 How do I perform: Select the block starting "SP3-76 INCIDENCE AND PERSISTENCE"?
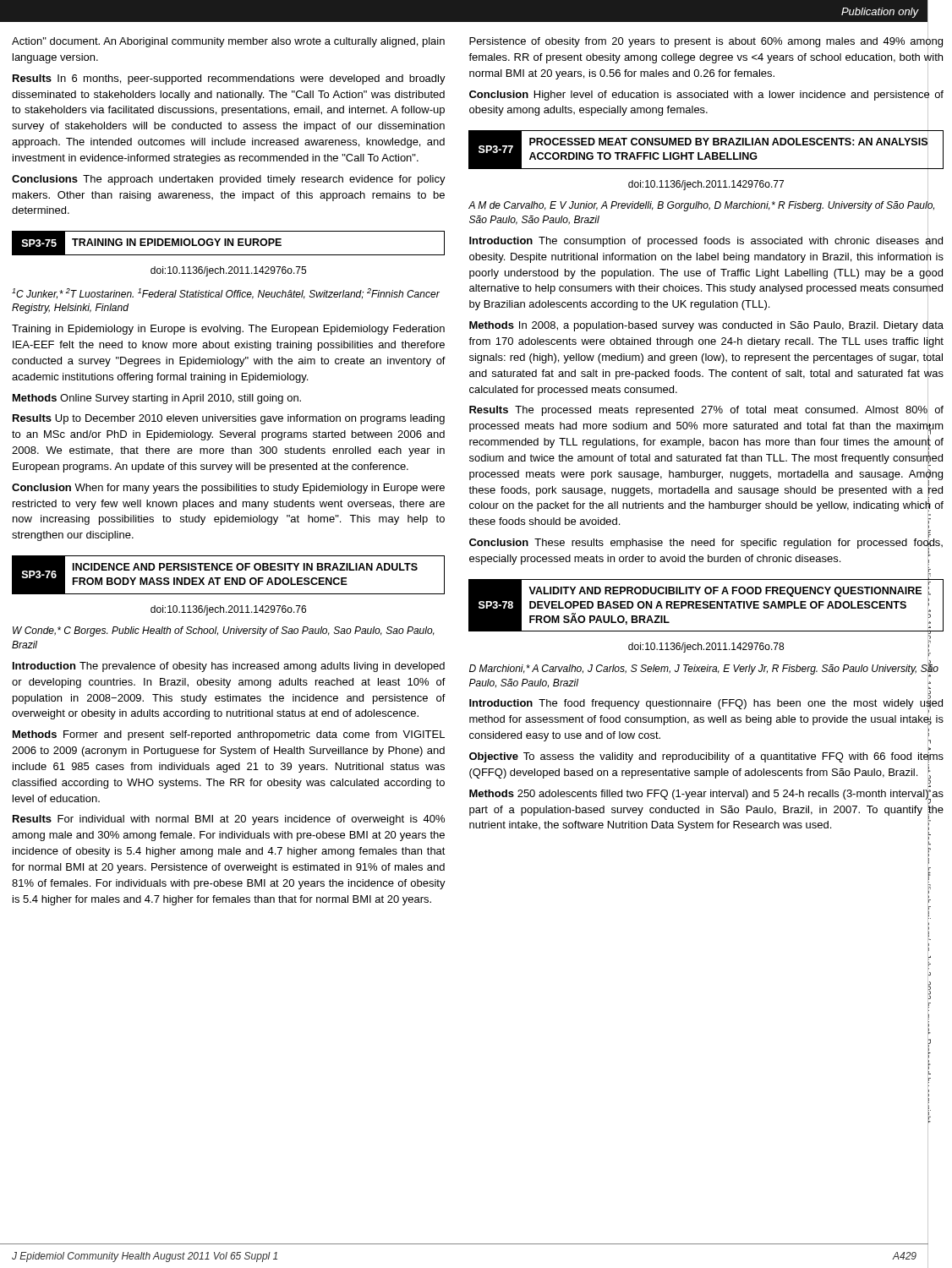point(228,575)
